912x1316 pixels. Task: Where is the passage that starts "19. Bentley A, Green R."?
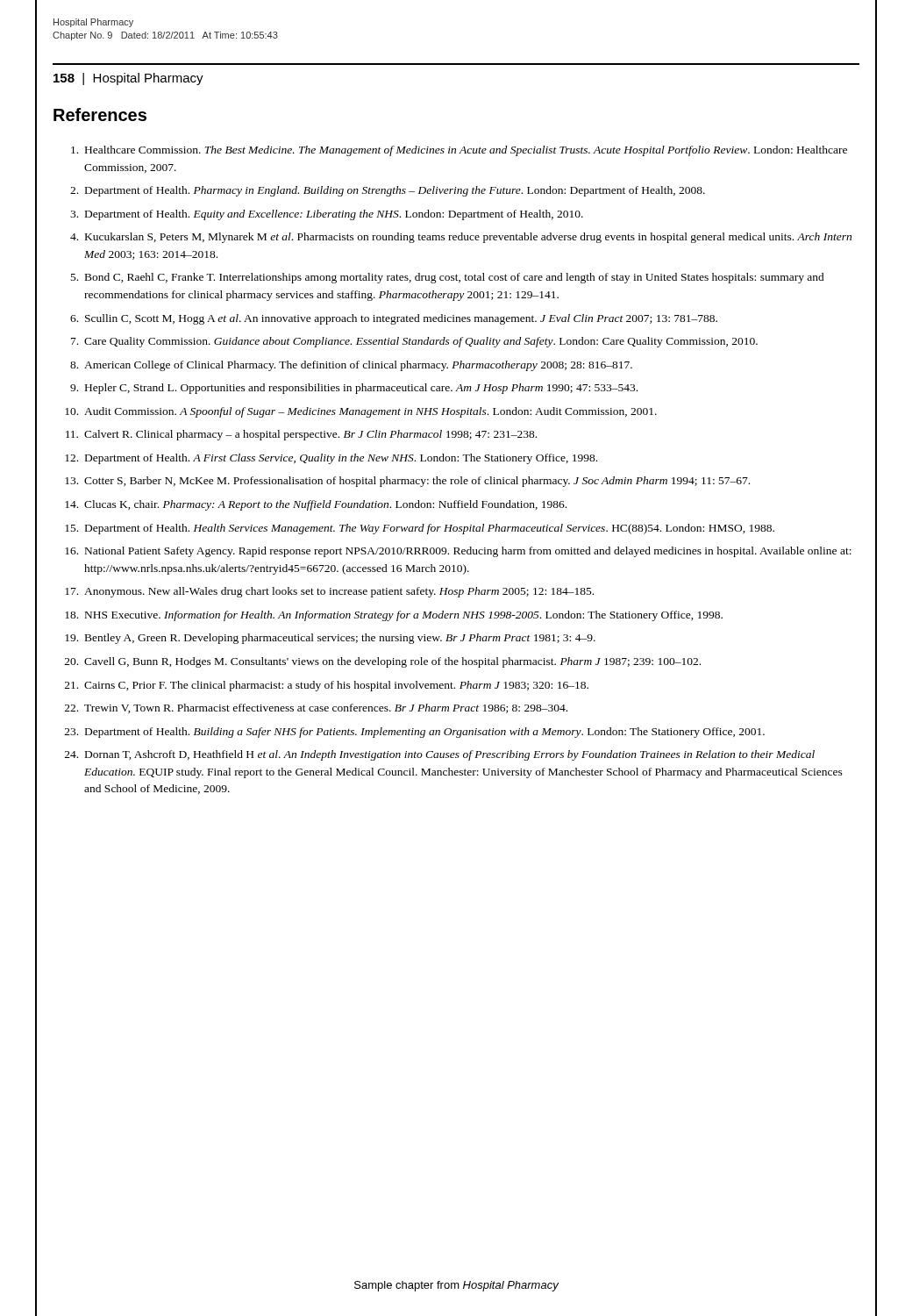(456, 638)
